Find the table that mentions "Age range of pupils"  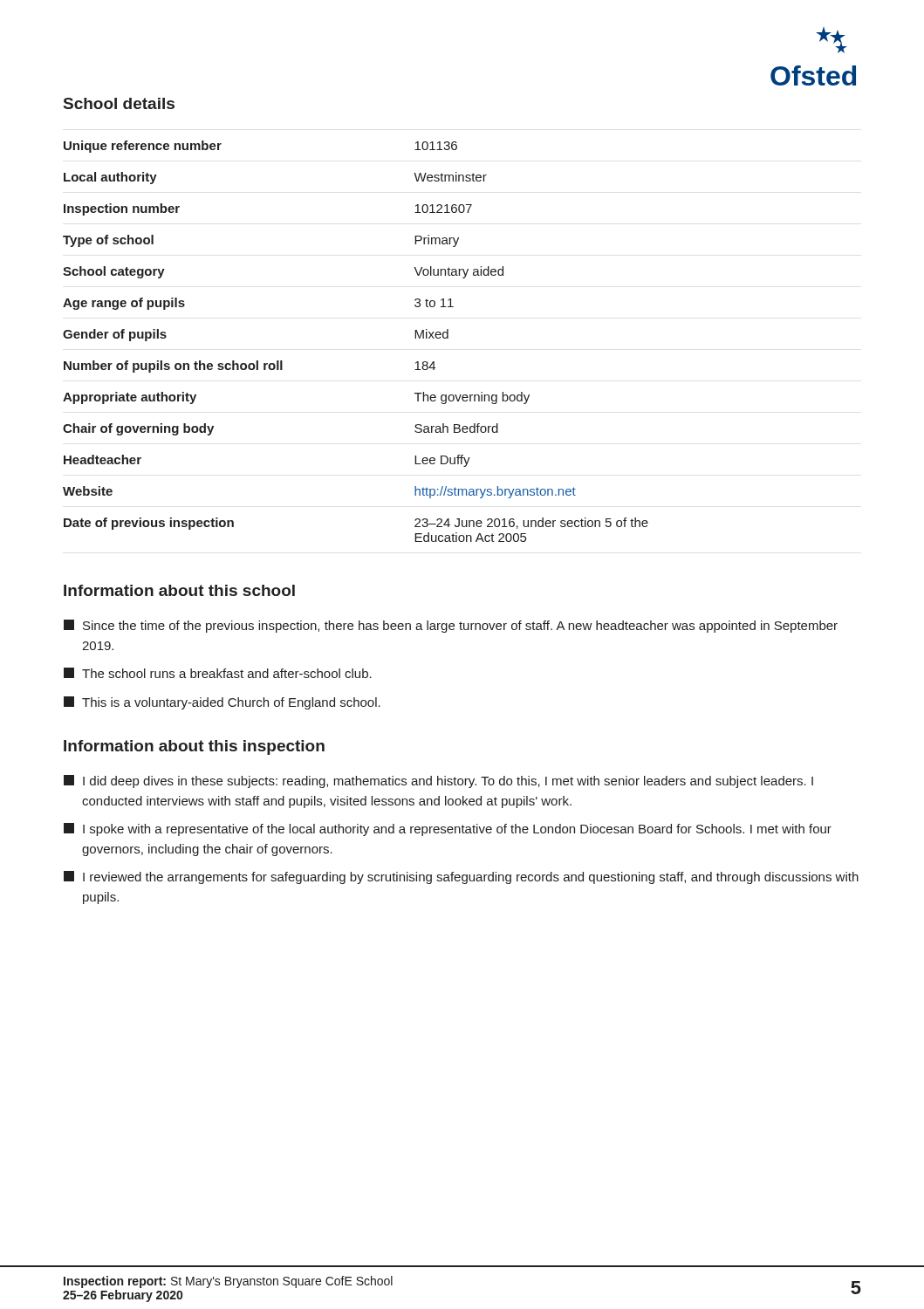(462, 341)
